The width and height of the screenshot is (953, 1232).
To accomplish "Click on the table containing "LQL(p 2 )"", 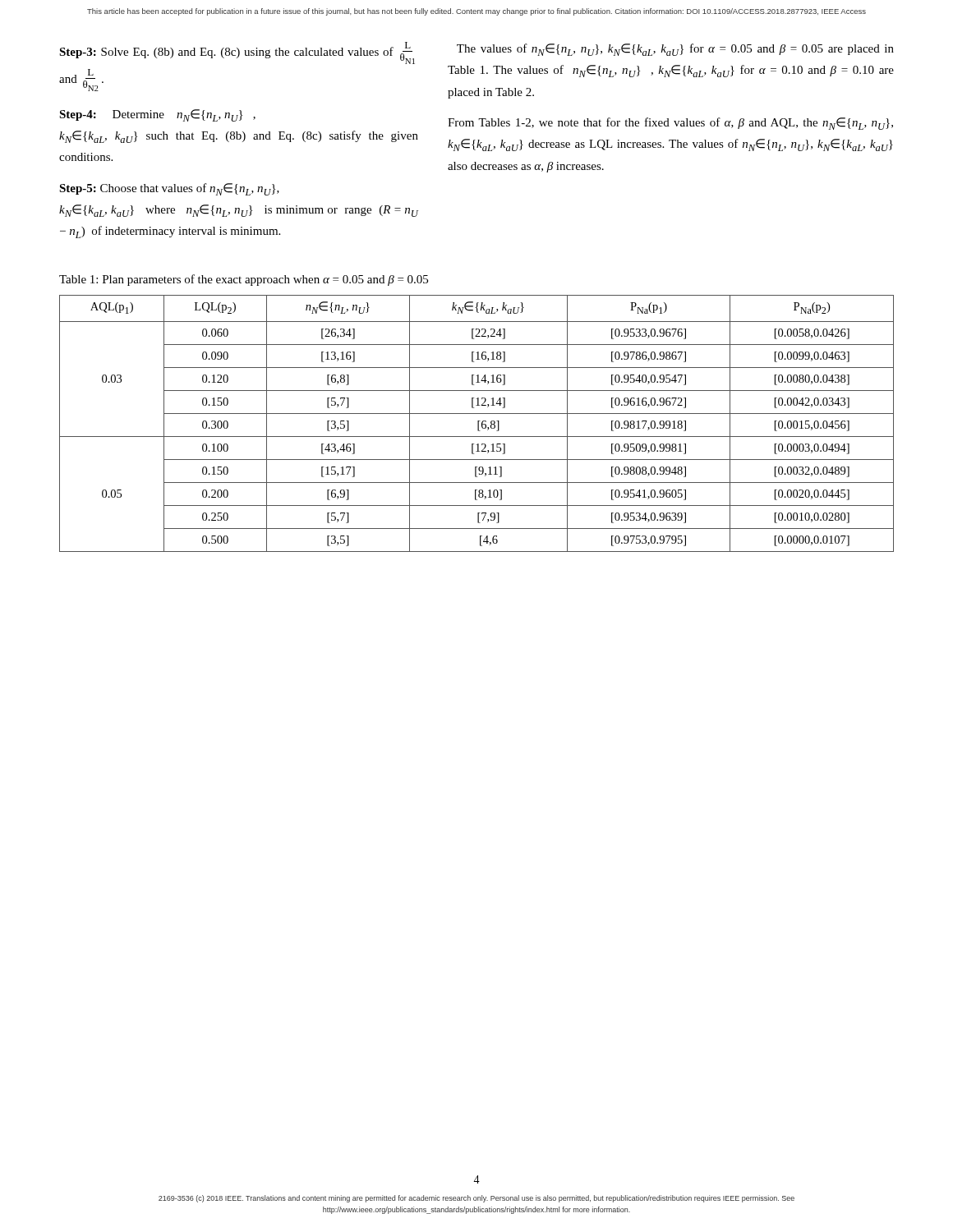I will coord(476,424).
